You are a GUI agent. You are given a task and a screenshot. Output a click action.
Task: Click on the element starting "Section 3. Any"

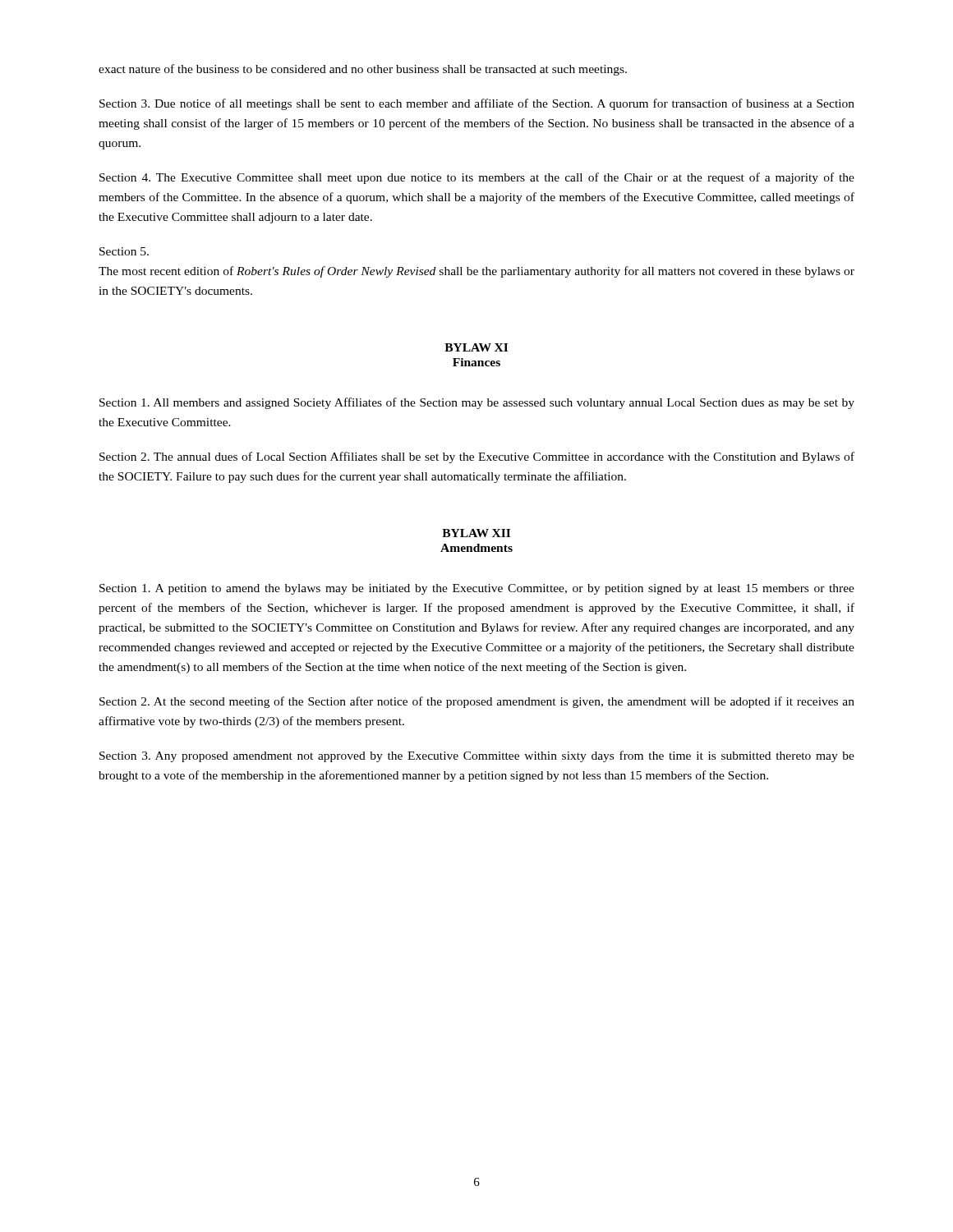click(476, 765)
